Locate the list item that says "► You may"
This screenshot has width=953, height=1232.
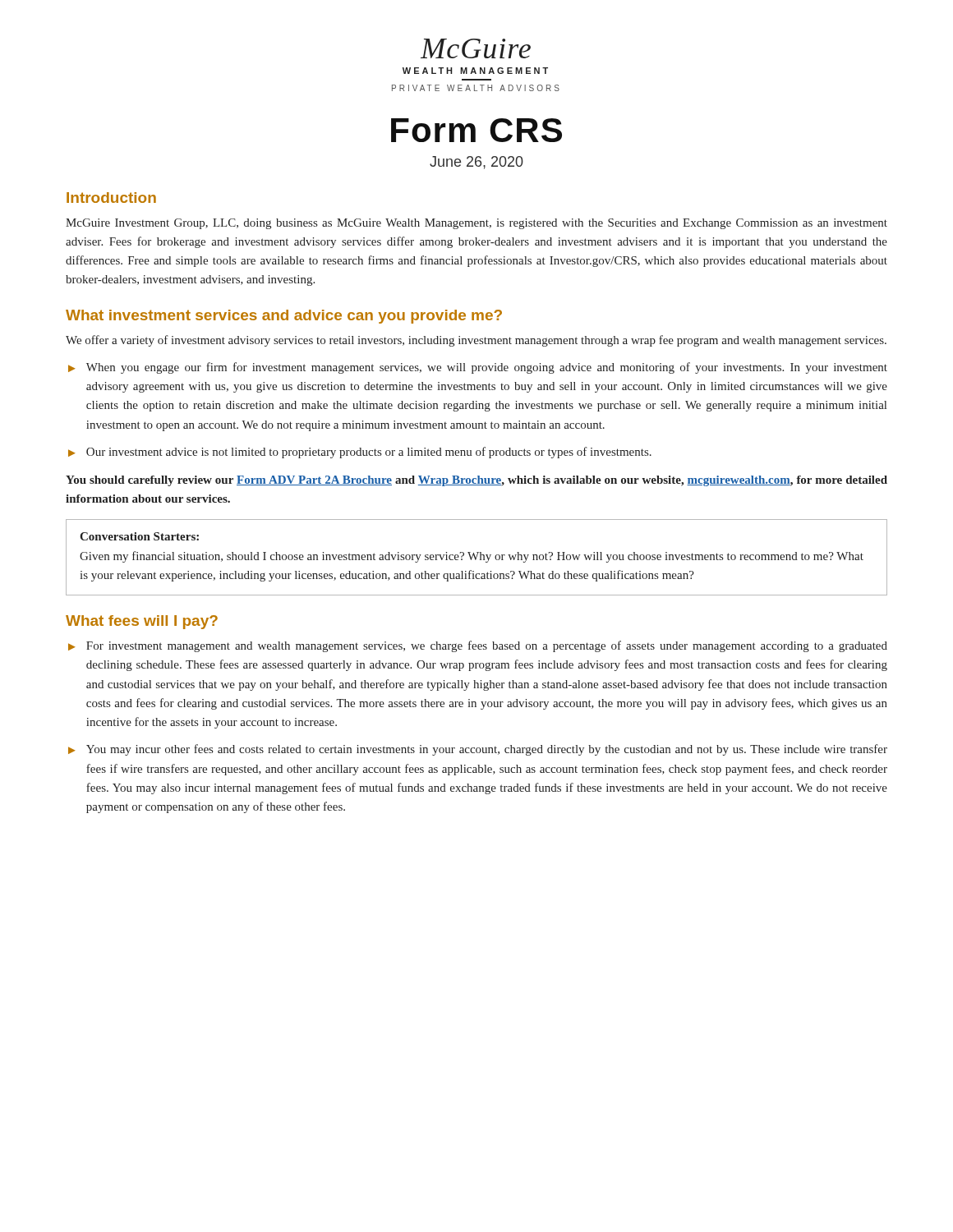(476, 779)
